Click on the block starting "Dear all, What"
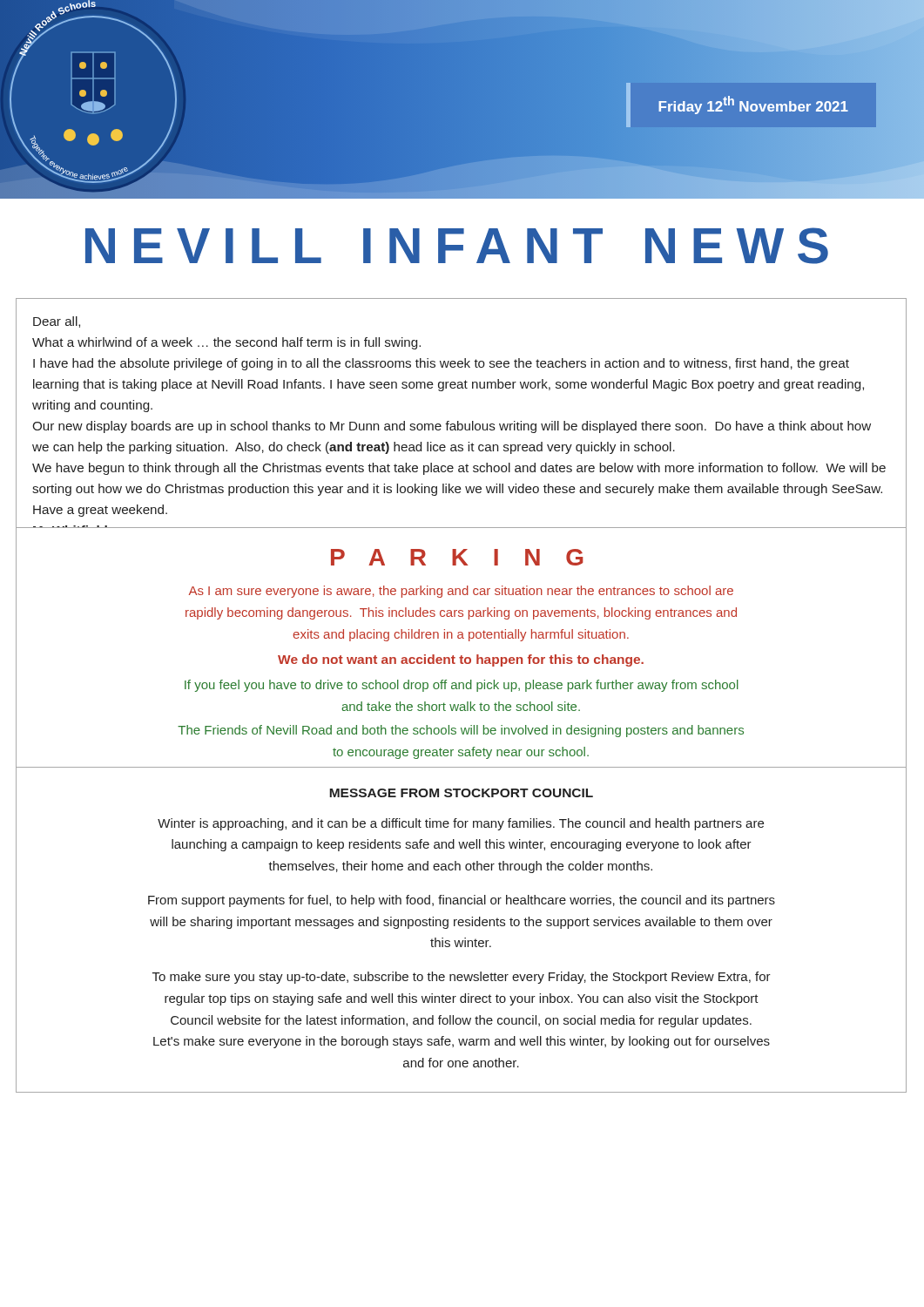The width and height of the screenshot is (924, 1307). tap(459, 426)
